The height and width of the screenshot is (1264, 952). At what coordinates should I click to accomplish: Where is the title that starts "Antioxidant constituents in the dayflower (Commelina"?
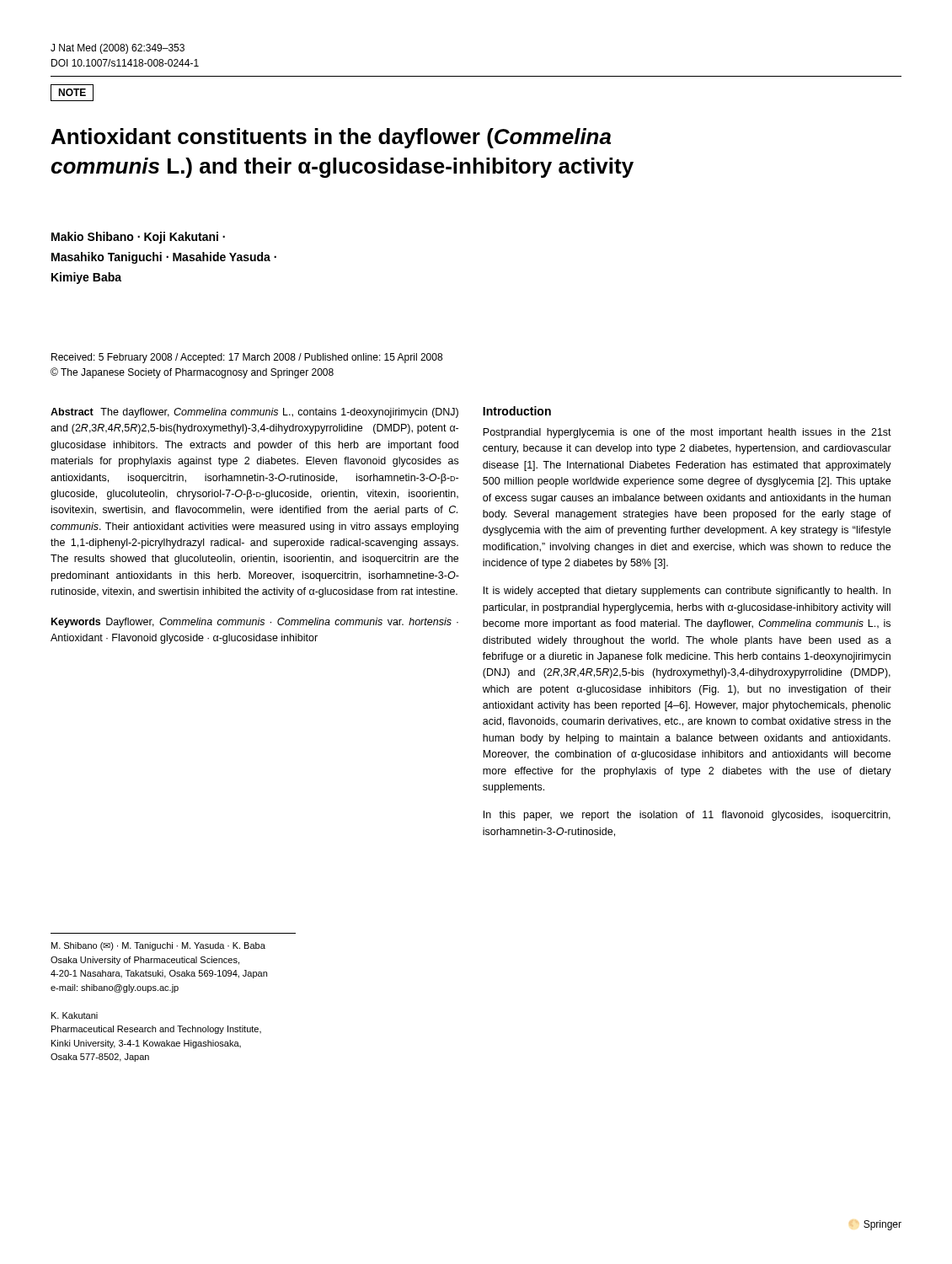click(x=476, y=152)
